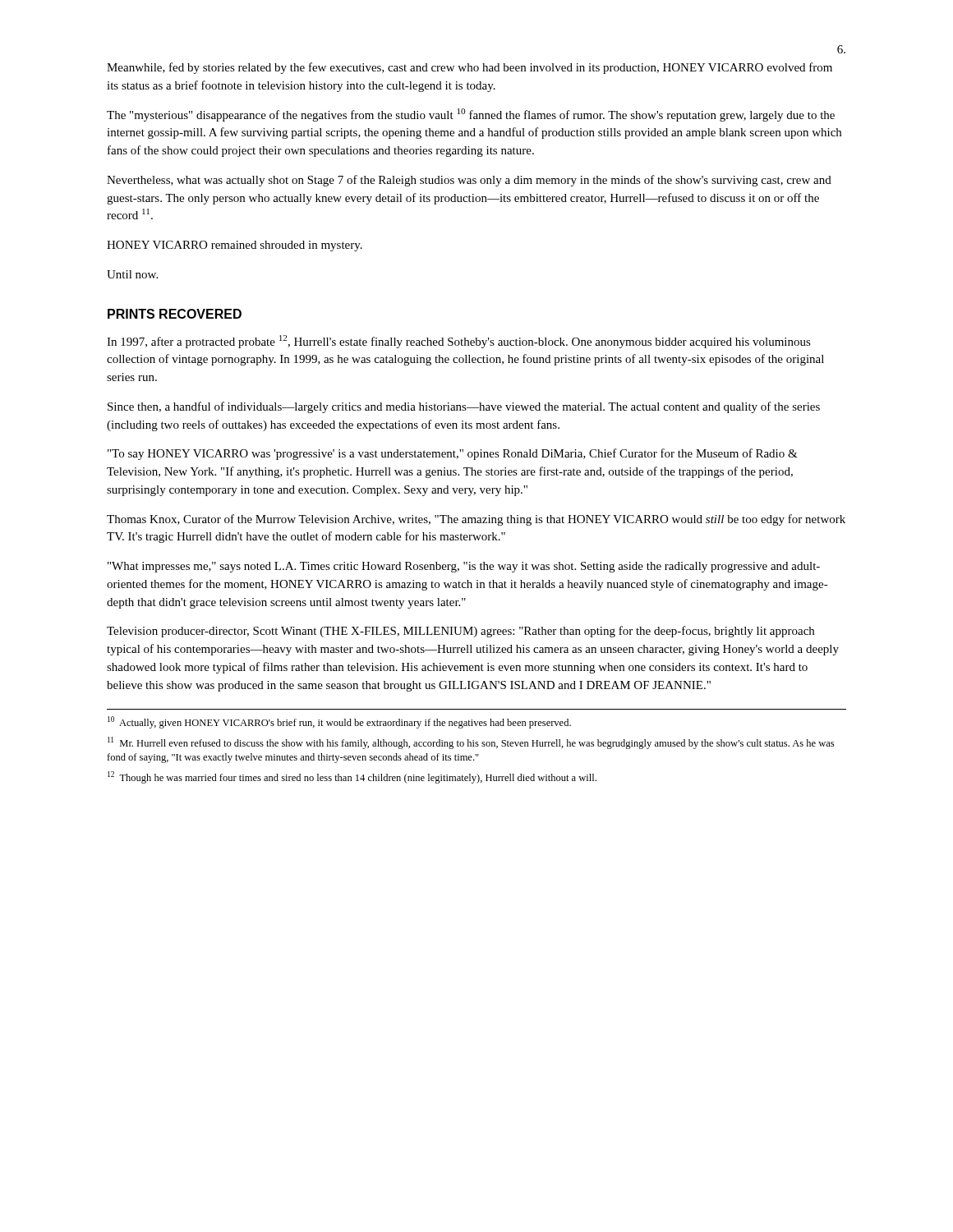Find the block starting "11 Mr. Hurrell even refused to"
953x1232 pixels.
(471, 750)
